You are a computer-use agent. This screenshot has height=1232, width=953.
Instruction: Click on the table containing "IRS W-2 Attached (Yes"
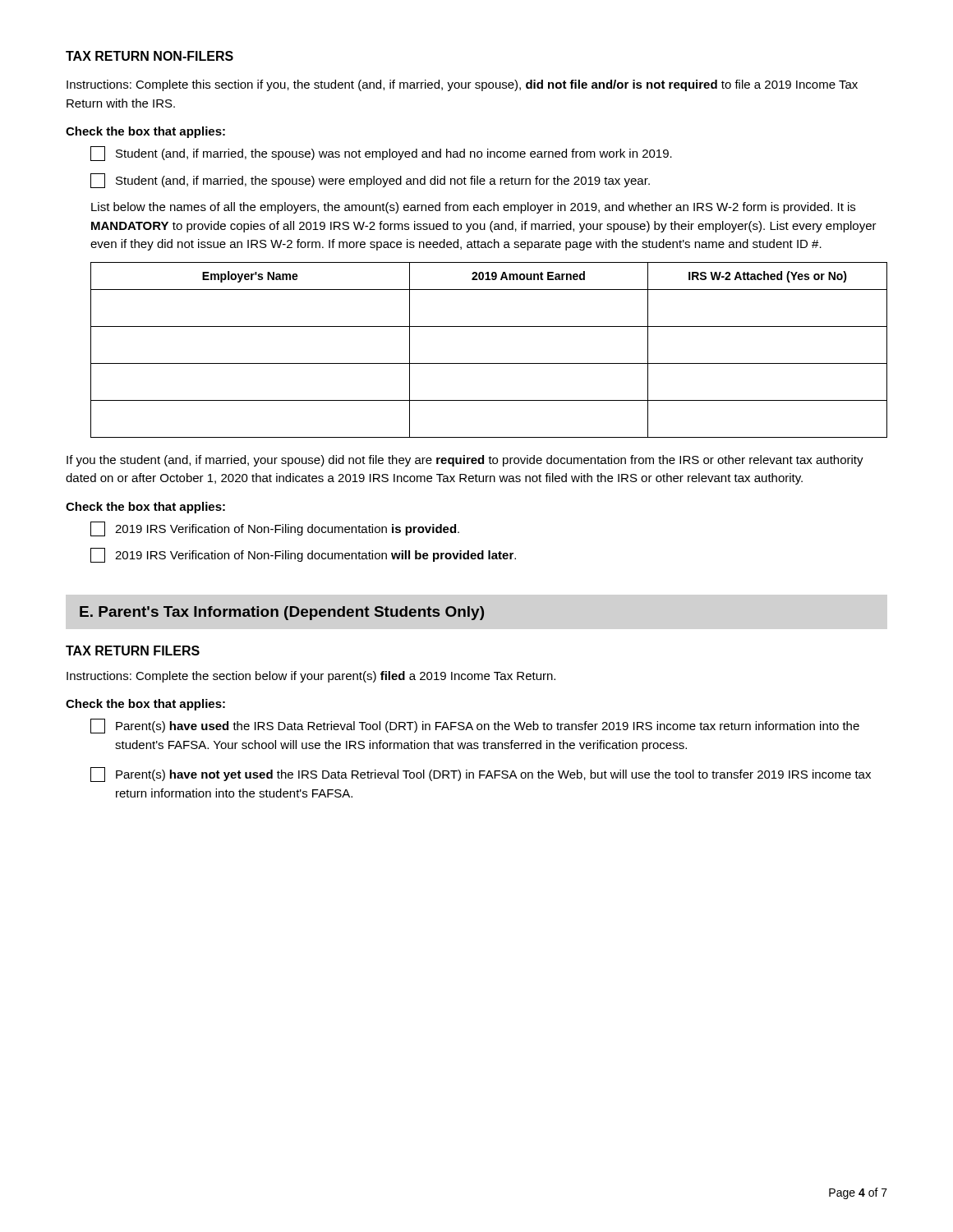coord(489,349)
